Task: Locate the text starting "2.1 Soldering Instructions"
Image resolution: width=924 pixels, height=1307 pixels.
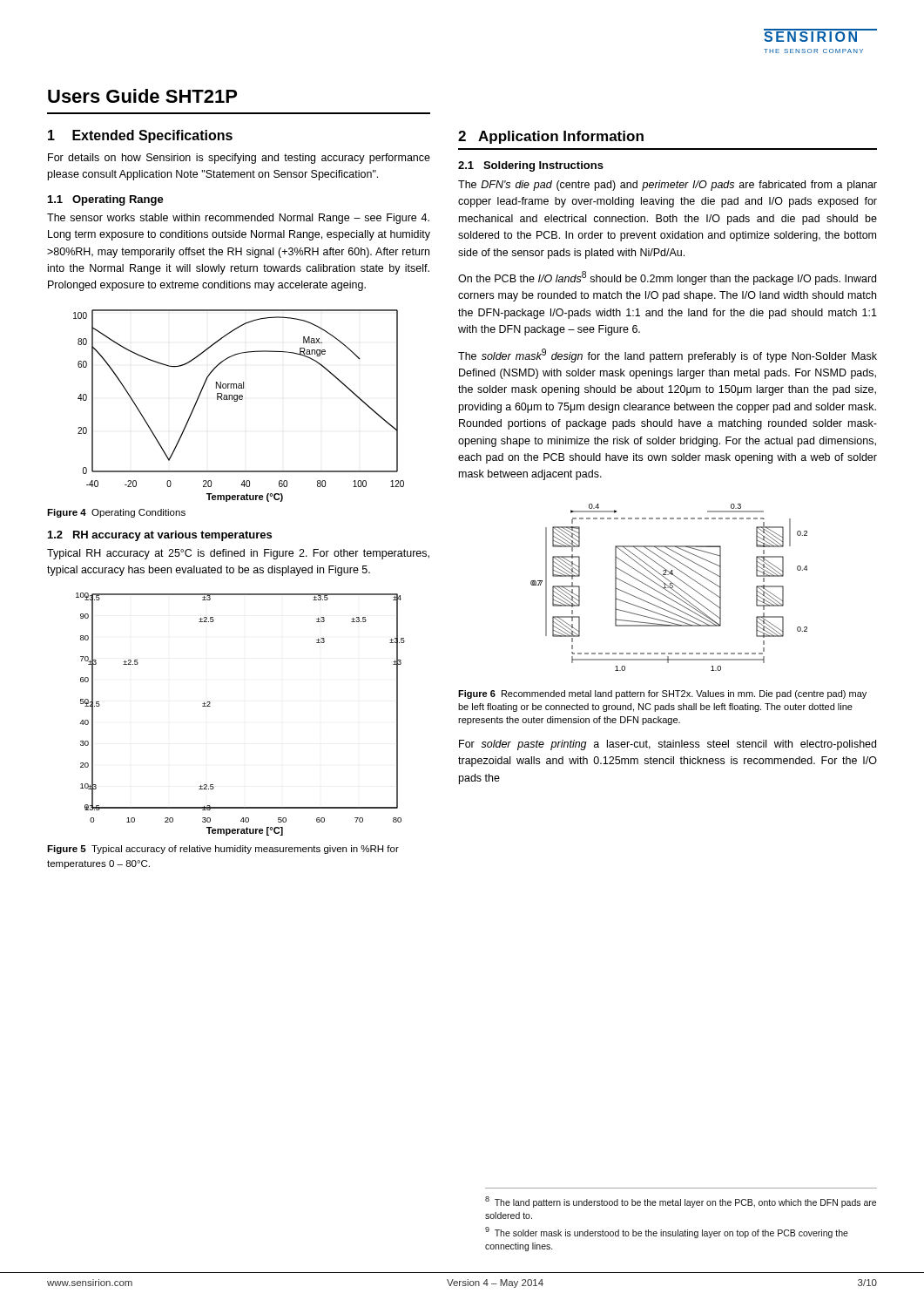Action: (531, 165)
